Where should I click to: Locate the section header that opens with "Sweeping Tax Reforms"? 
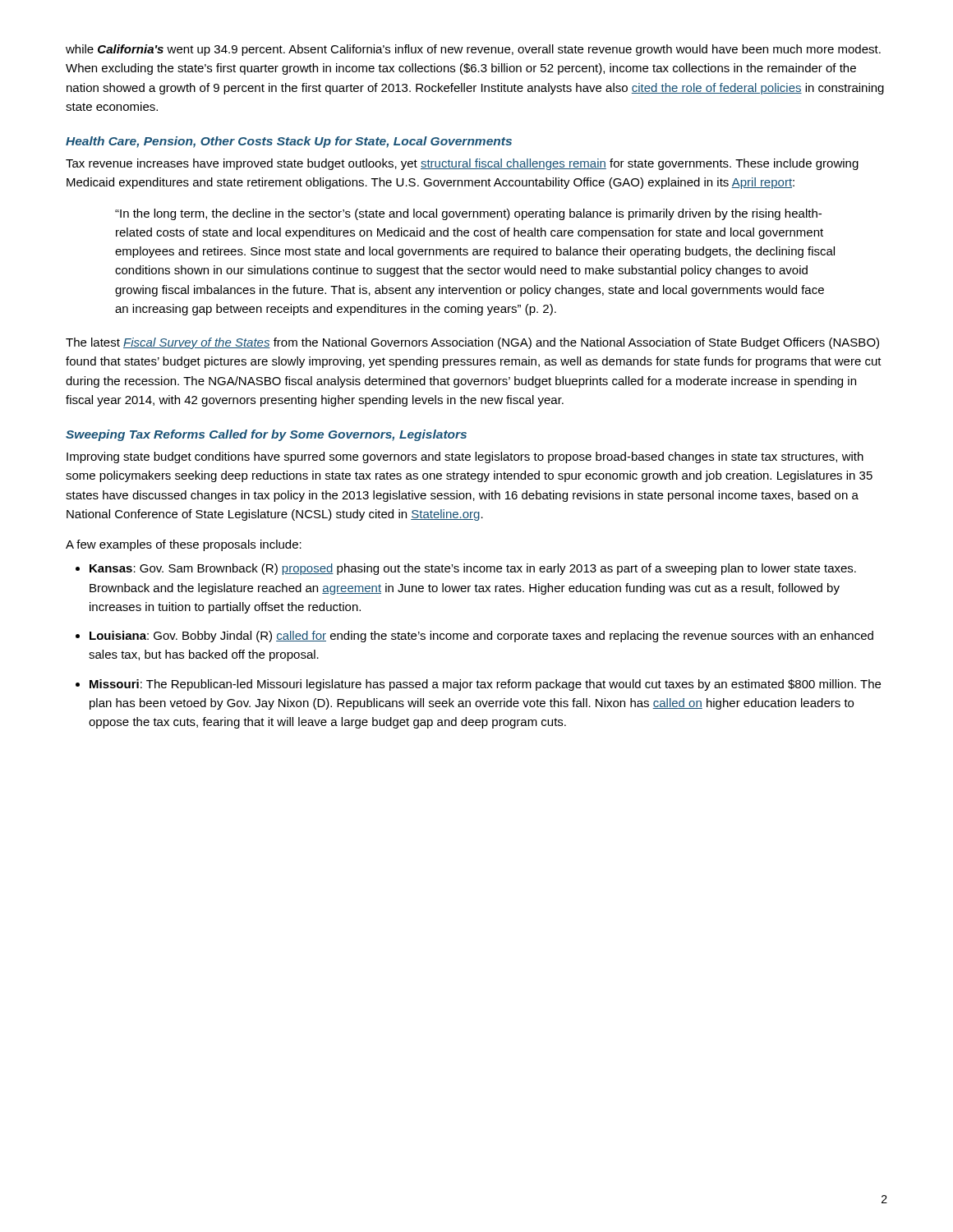(x=266, y=434)
